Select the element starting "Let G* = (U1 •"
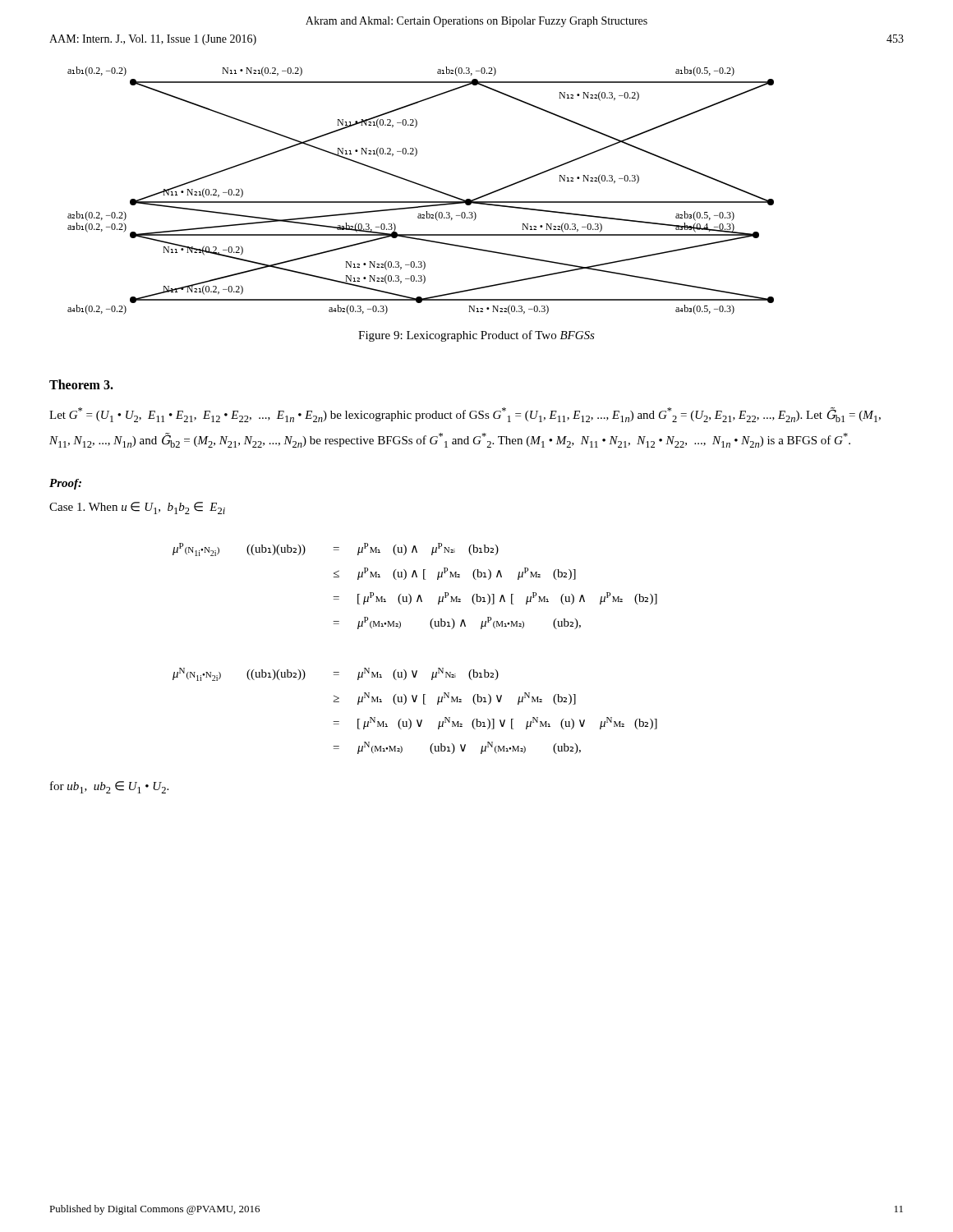Image resolution: width=953 pixels, height=1232 pixels. pos(465,427)
